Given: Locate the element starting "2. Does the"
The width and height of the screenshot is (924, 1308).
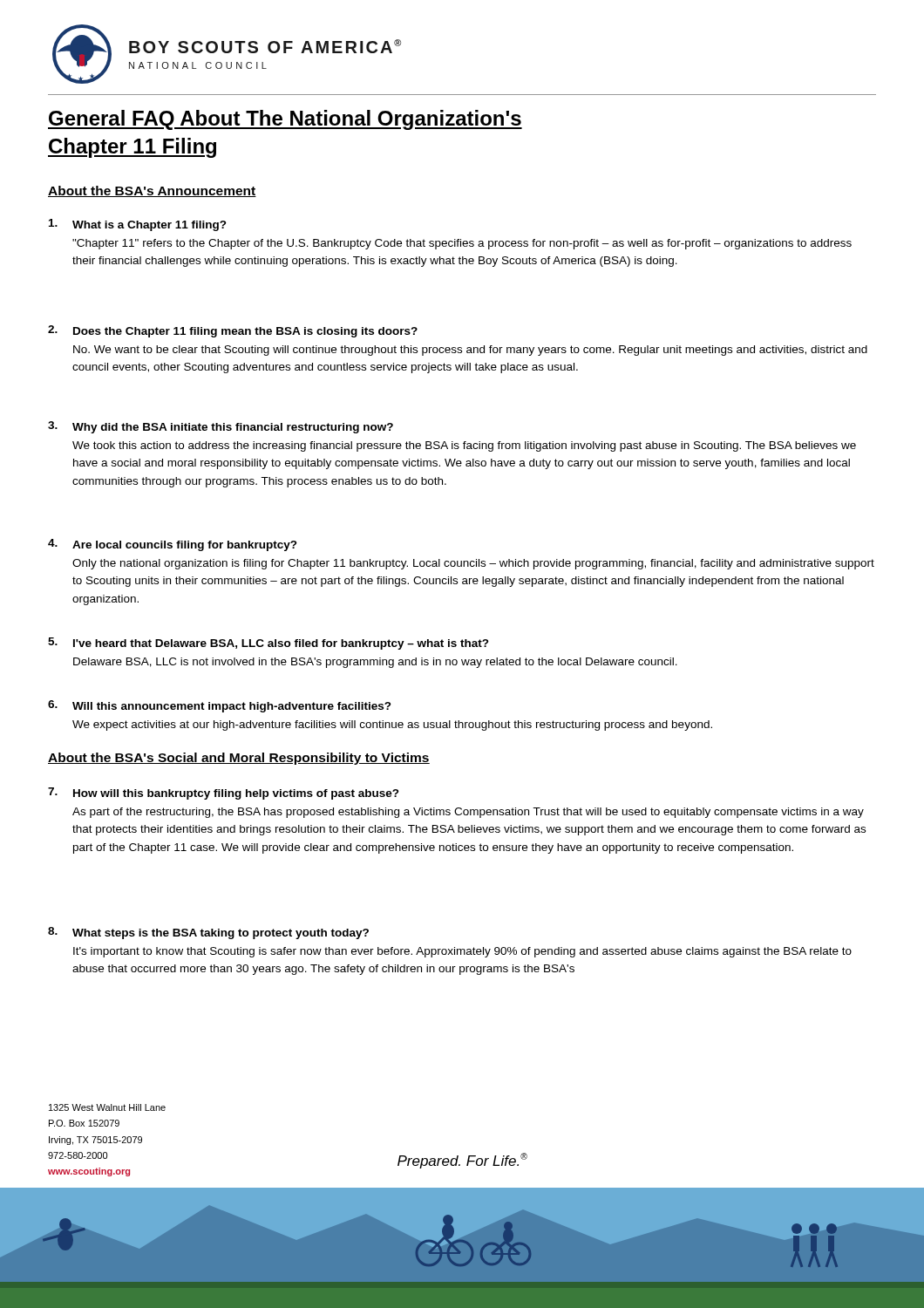Looking at the screenshot, I should click(462, 349).
